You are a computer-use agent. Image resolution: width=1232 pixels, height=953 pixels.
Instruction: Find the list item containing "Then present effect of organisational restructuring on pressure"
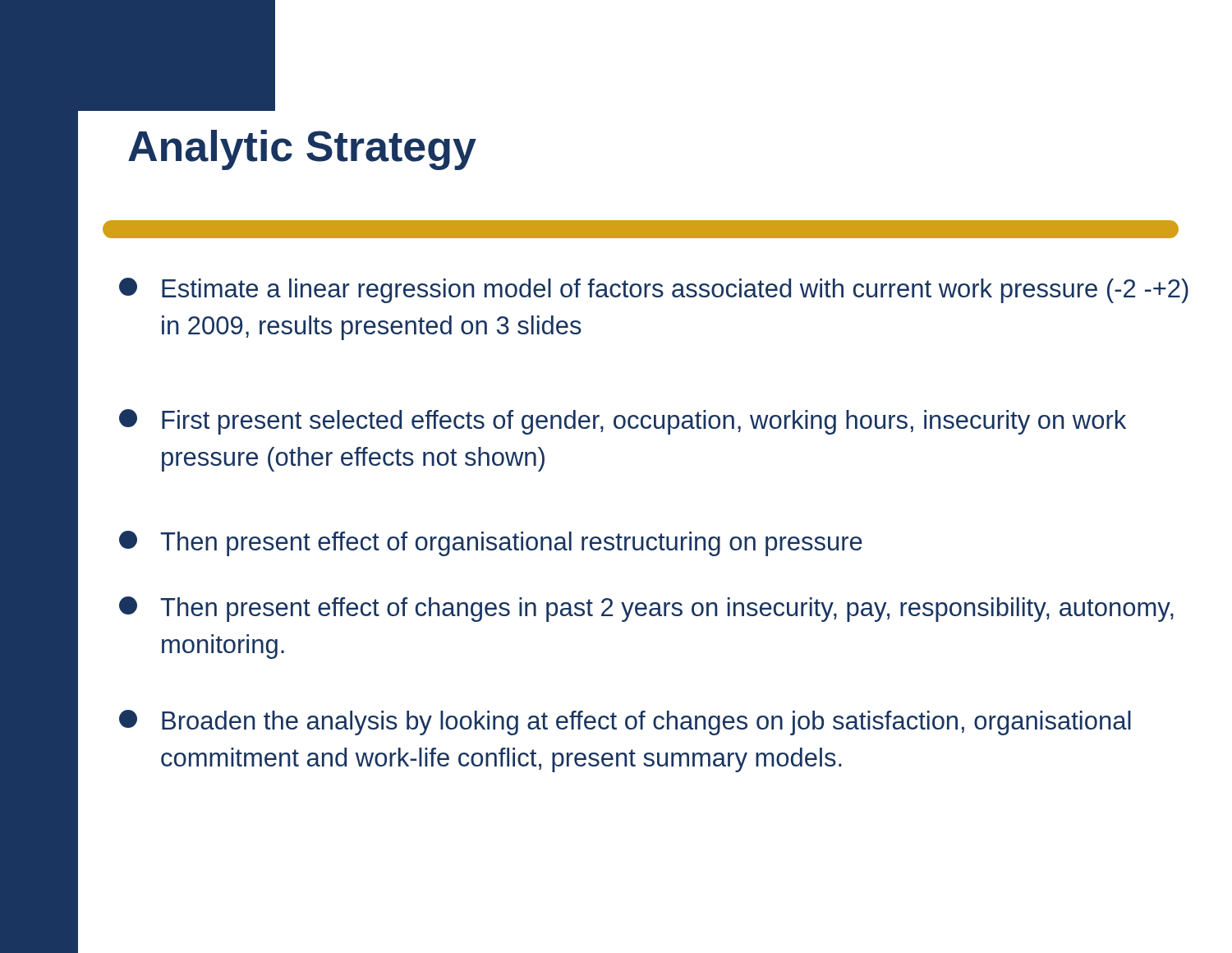[491, 543]
